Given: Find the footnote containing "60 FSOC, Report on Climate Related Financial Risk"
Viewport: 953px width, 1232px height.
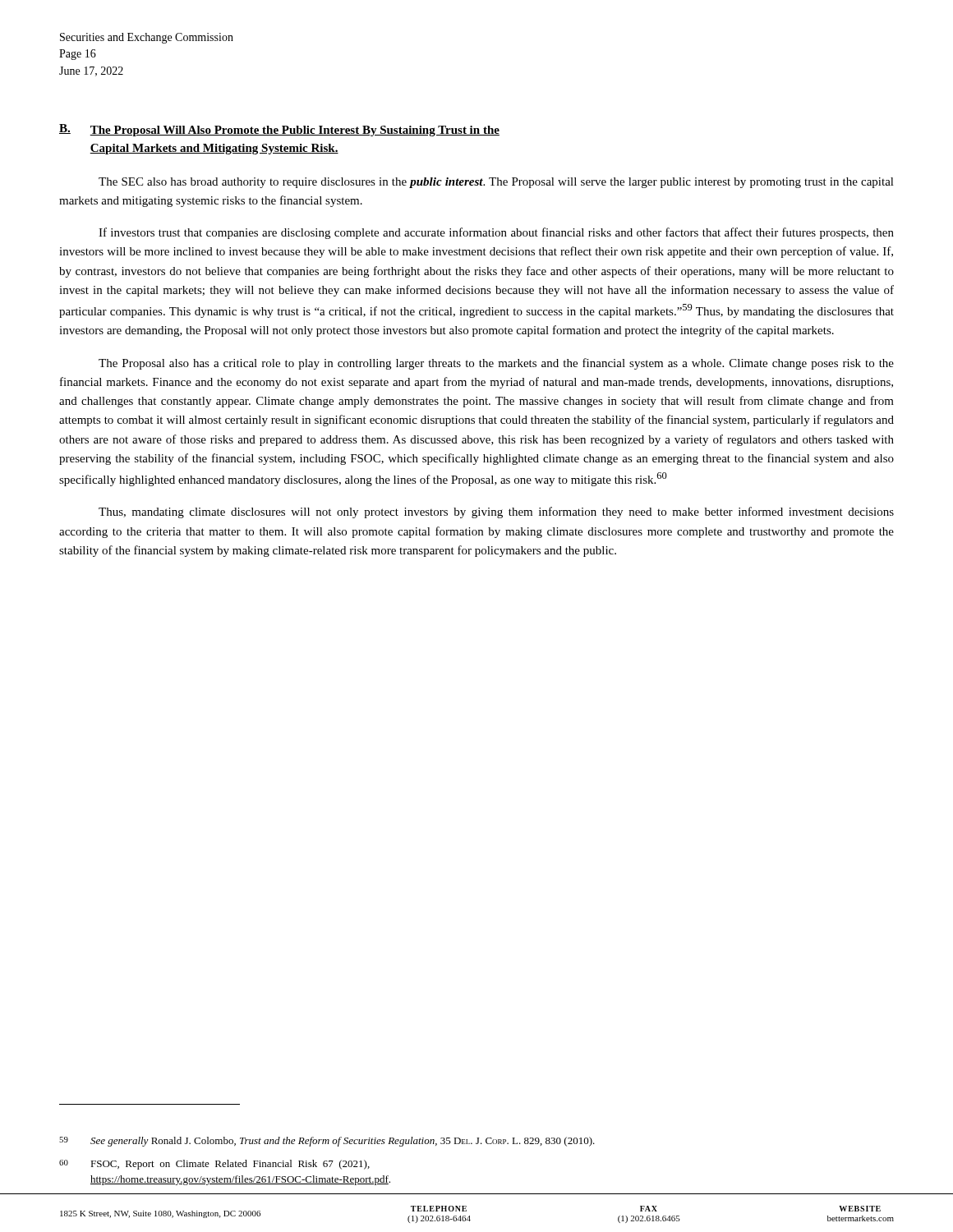Looking at the screenshot, I should [214, 1165].
